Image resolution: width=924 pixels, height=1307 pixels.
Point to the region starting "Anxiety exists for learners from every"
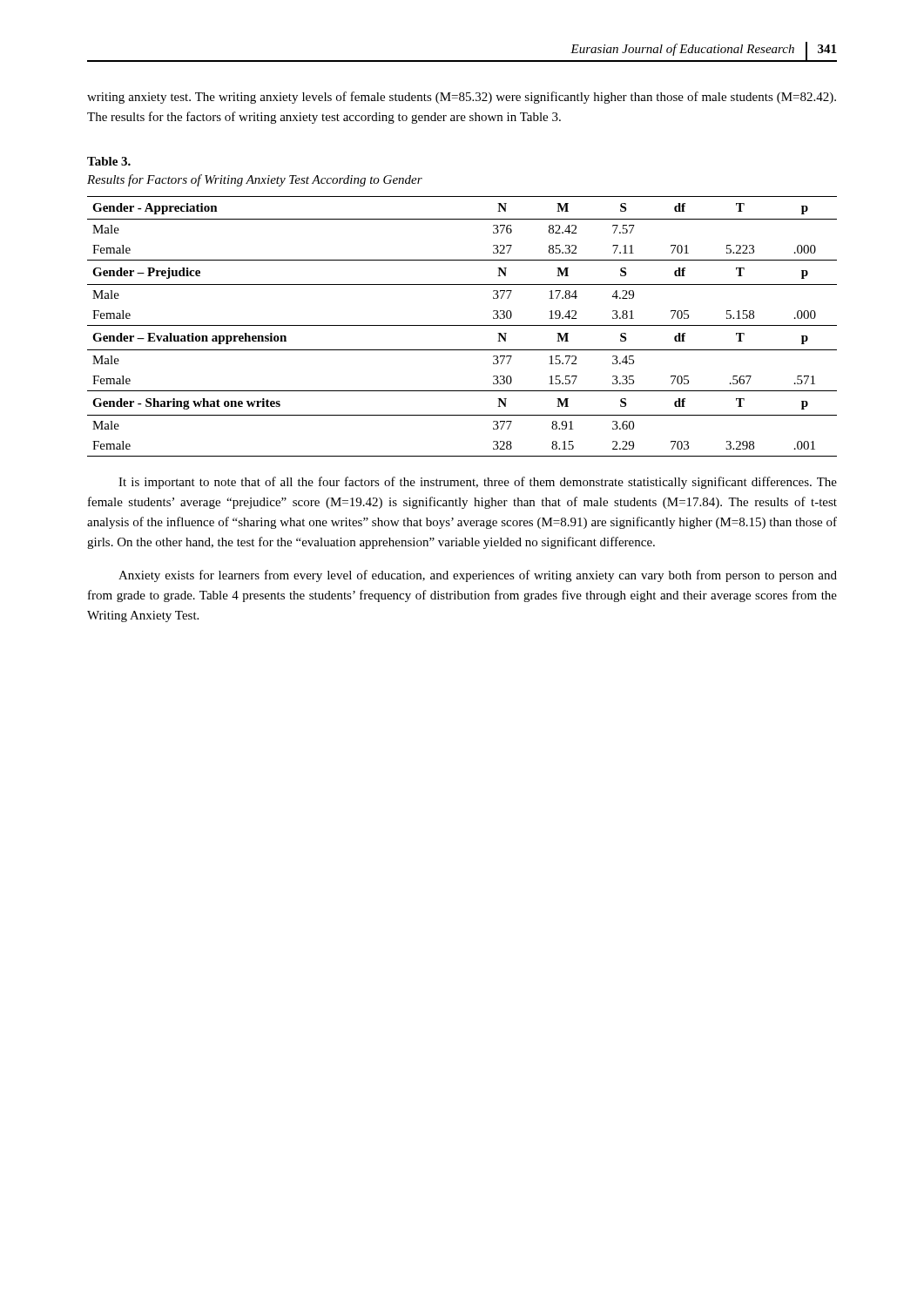tap(462, 595)
